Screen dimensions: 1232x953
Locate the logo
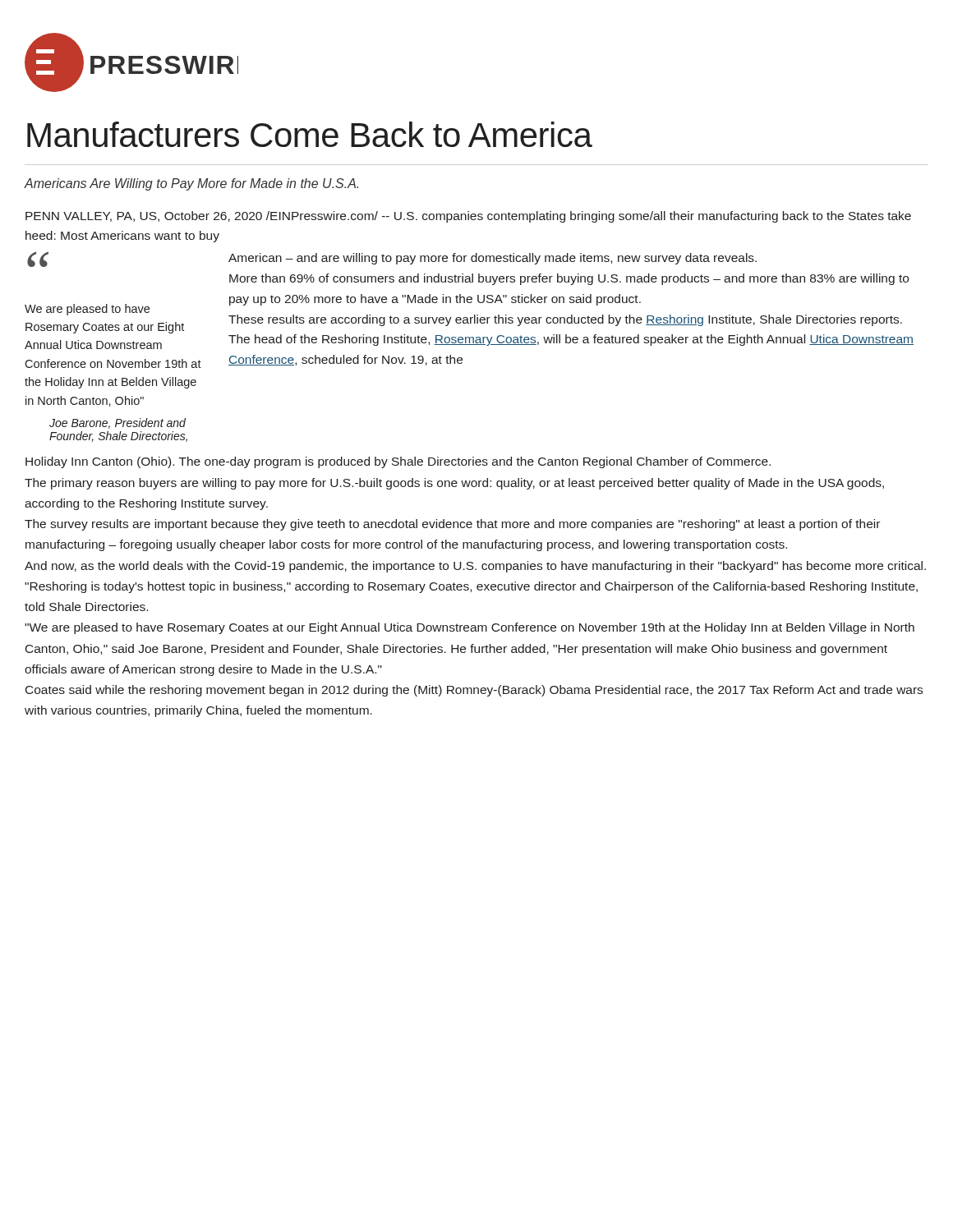(x=476, y=62)
